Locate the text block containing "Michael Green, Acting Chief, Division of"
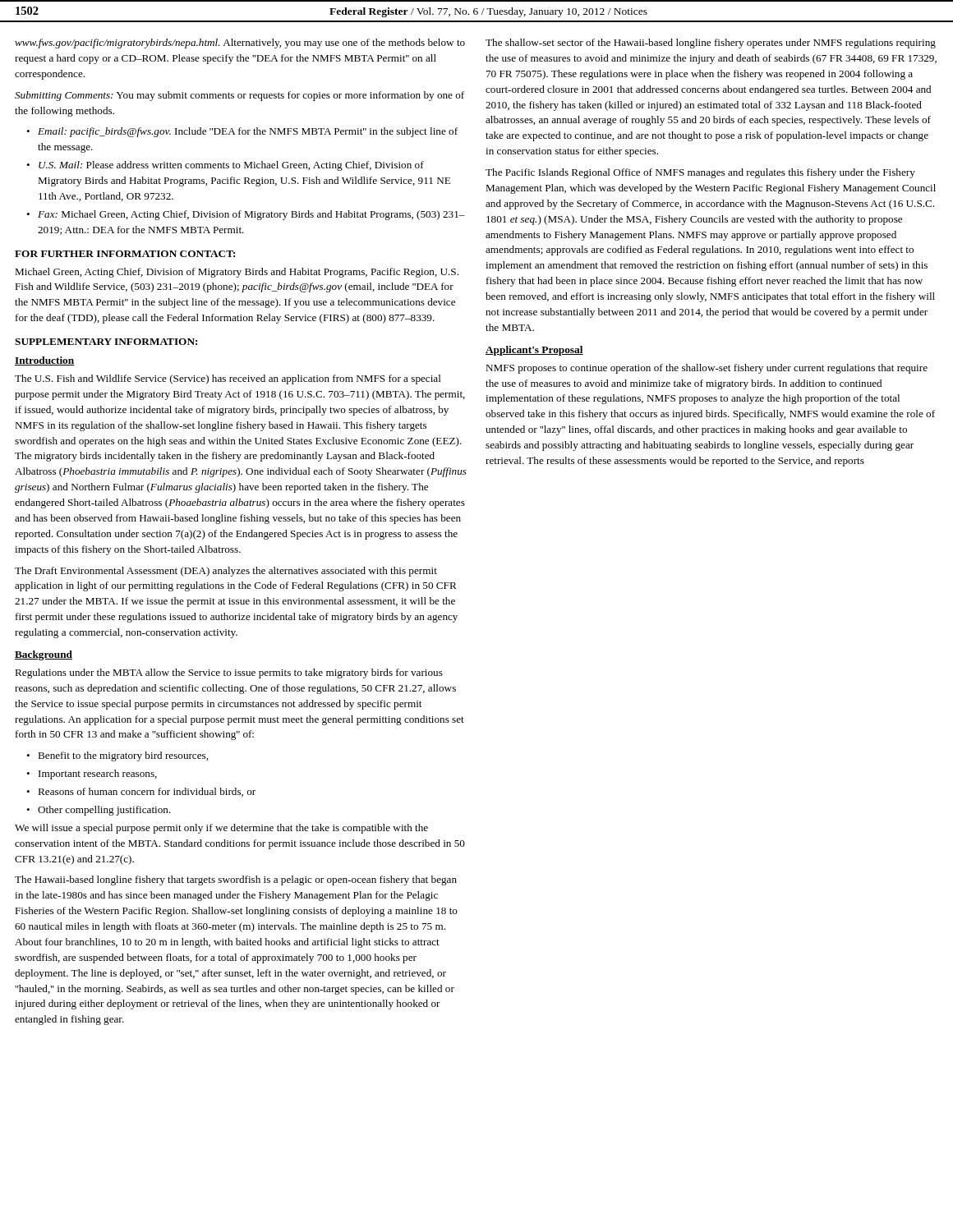953x1232 pixels. pos(241,295)
